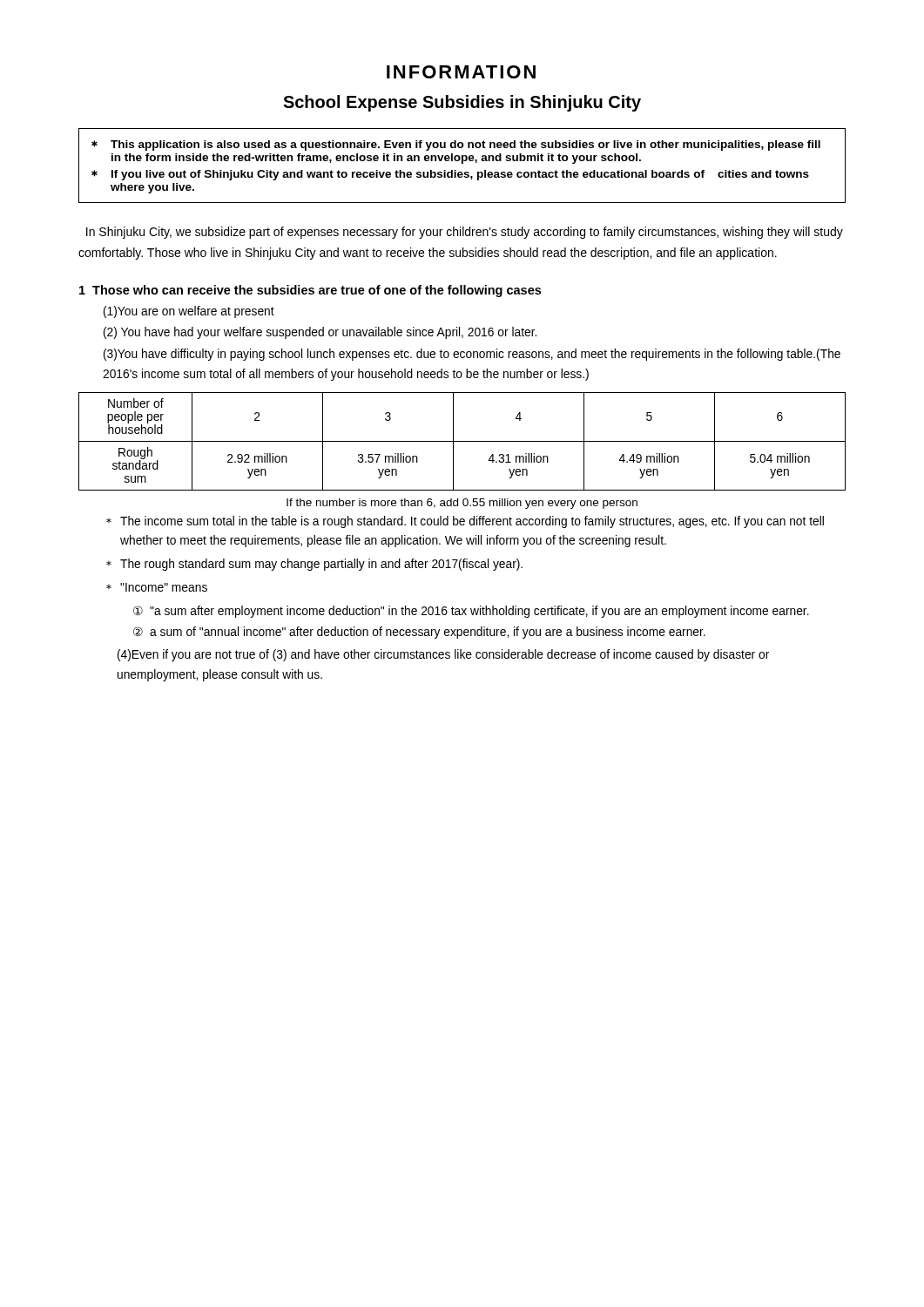Select the block starting "① "a sum after employment"
924x1307 pixels.
[x=489, y=612]
